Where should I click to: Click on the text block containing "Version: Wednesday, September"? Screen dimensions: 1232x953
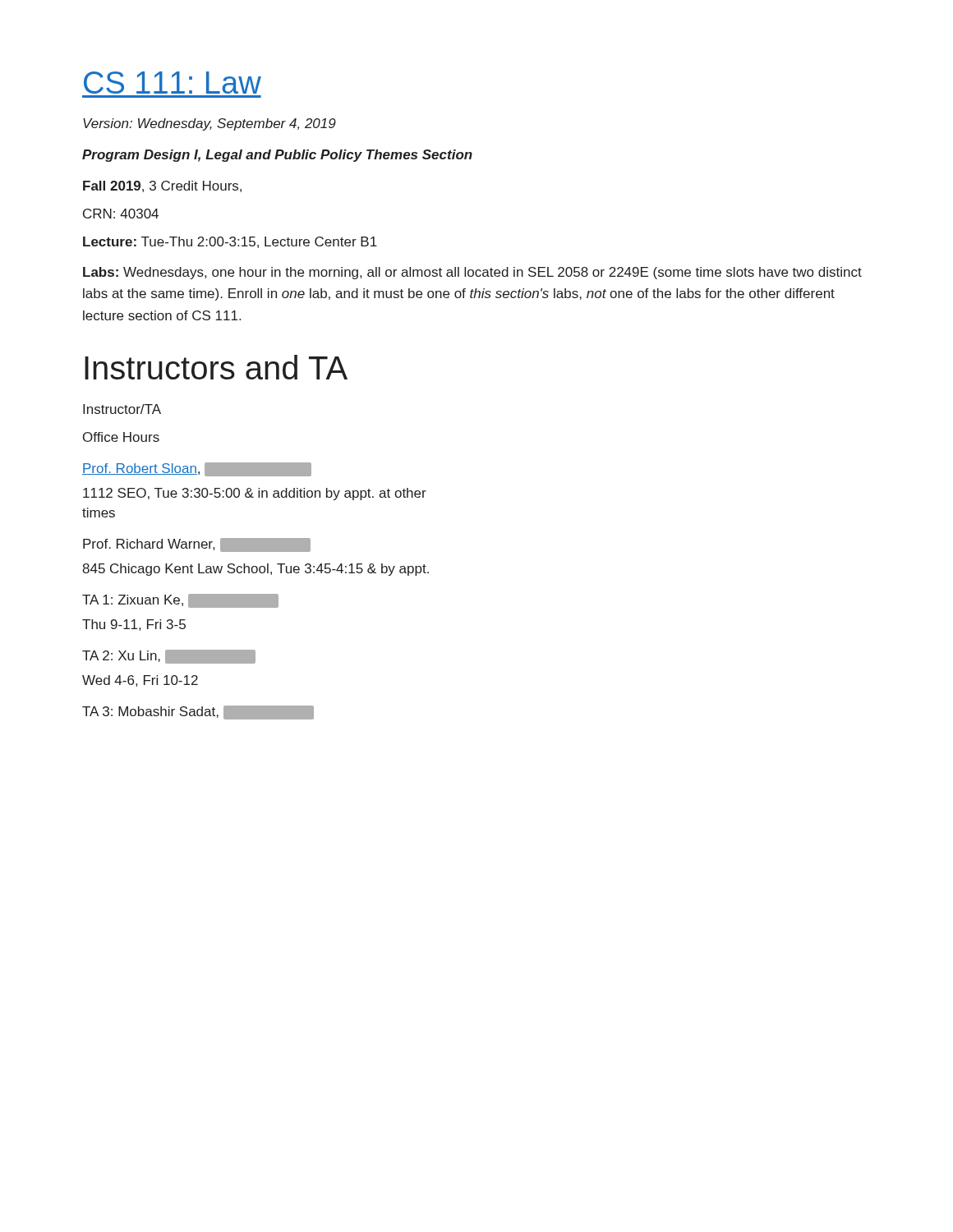tap(209, 124)
